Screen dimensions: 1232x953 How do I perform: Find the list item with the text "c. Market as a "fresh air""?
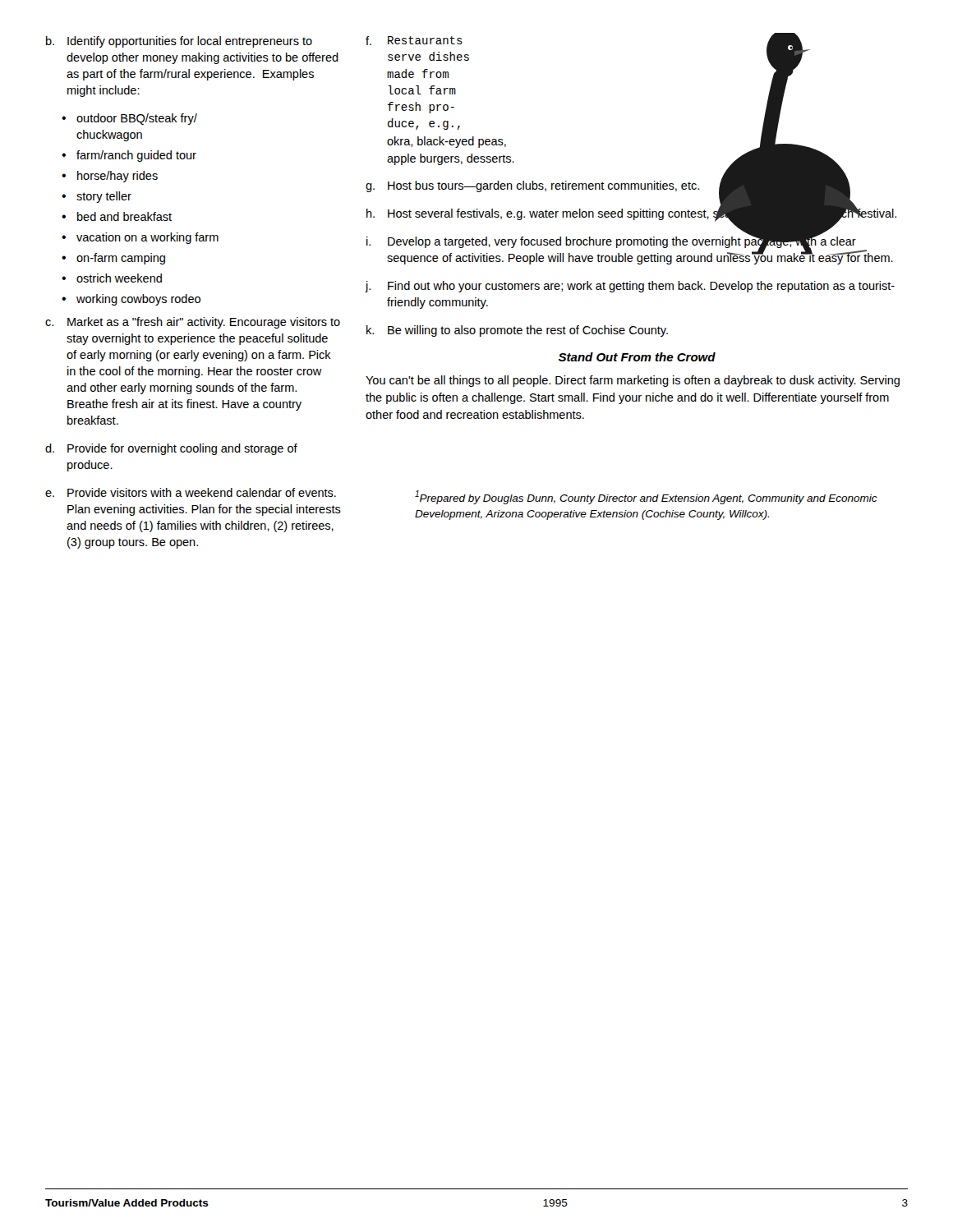193,371
